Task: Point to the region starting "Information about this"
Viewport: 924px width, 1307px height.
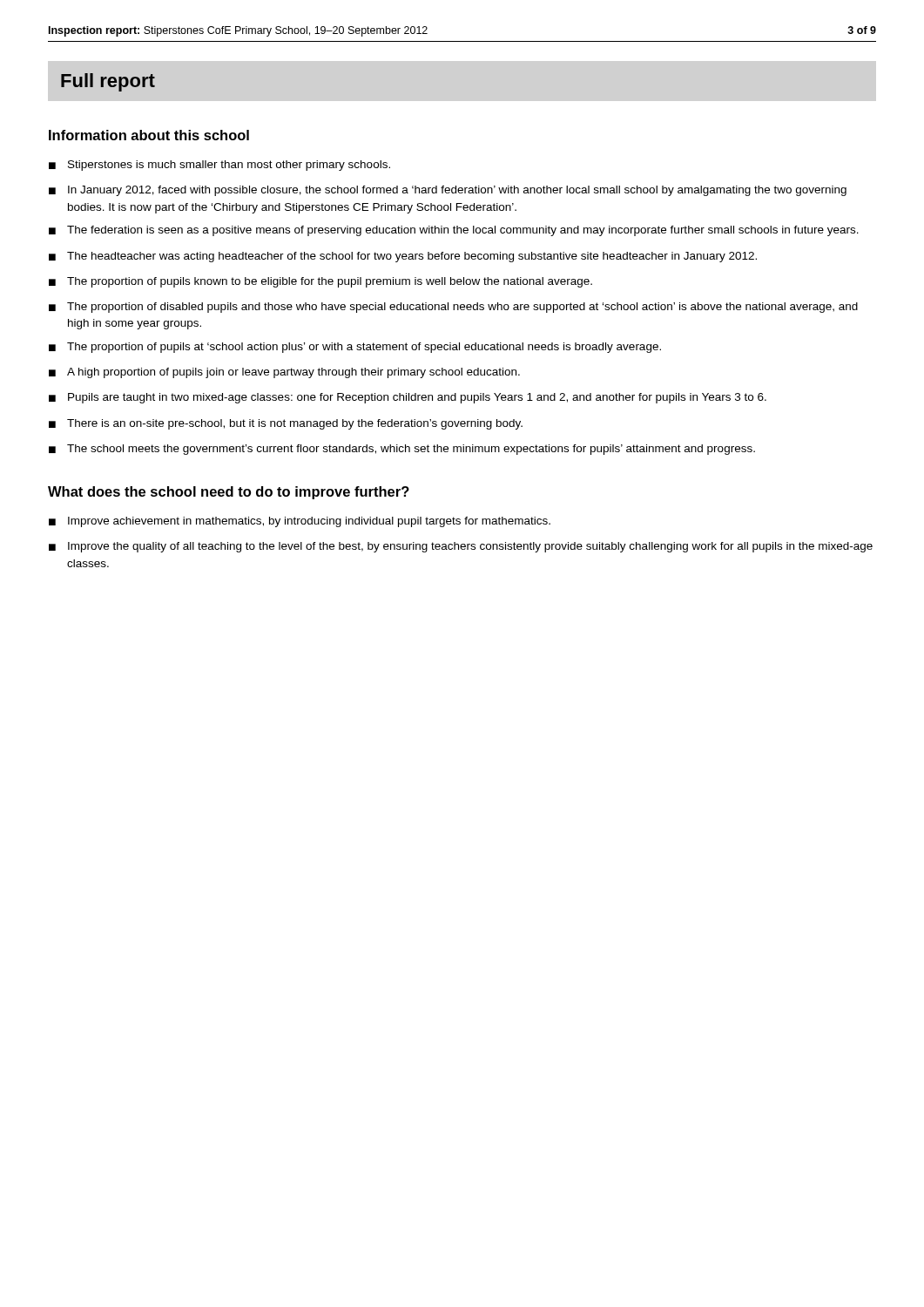Action: click(x=149, y=135)
